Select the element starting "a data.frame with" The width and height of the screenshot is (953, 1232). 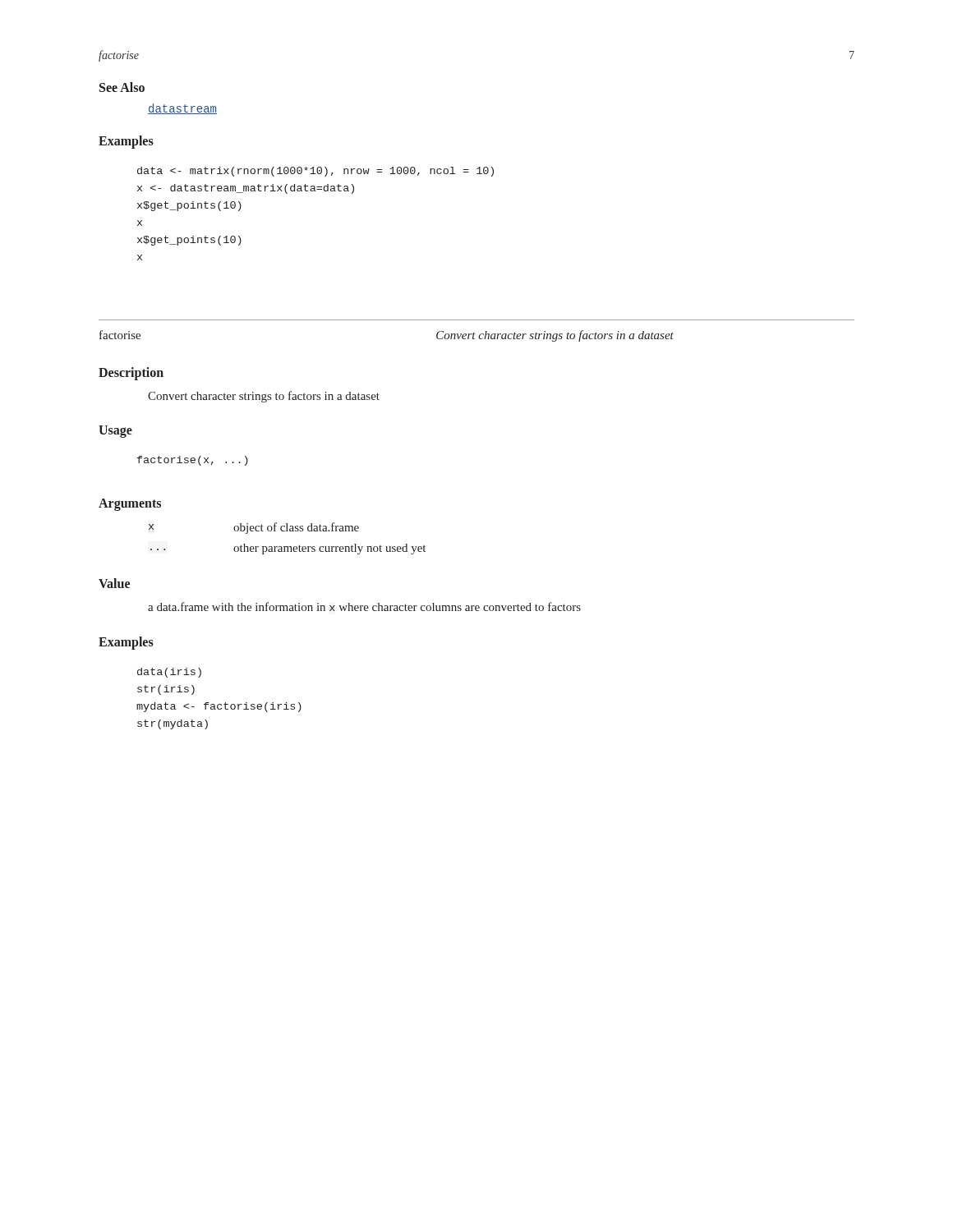(x=364, y=607)
